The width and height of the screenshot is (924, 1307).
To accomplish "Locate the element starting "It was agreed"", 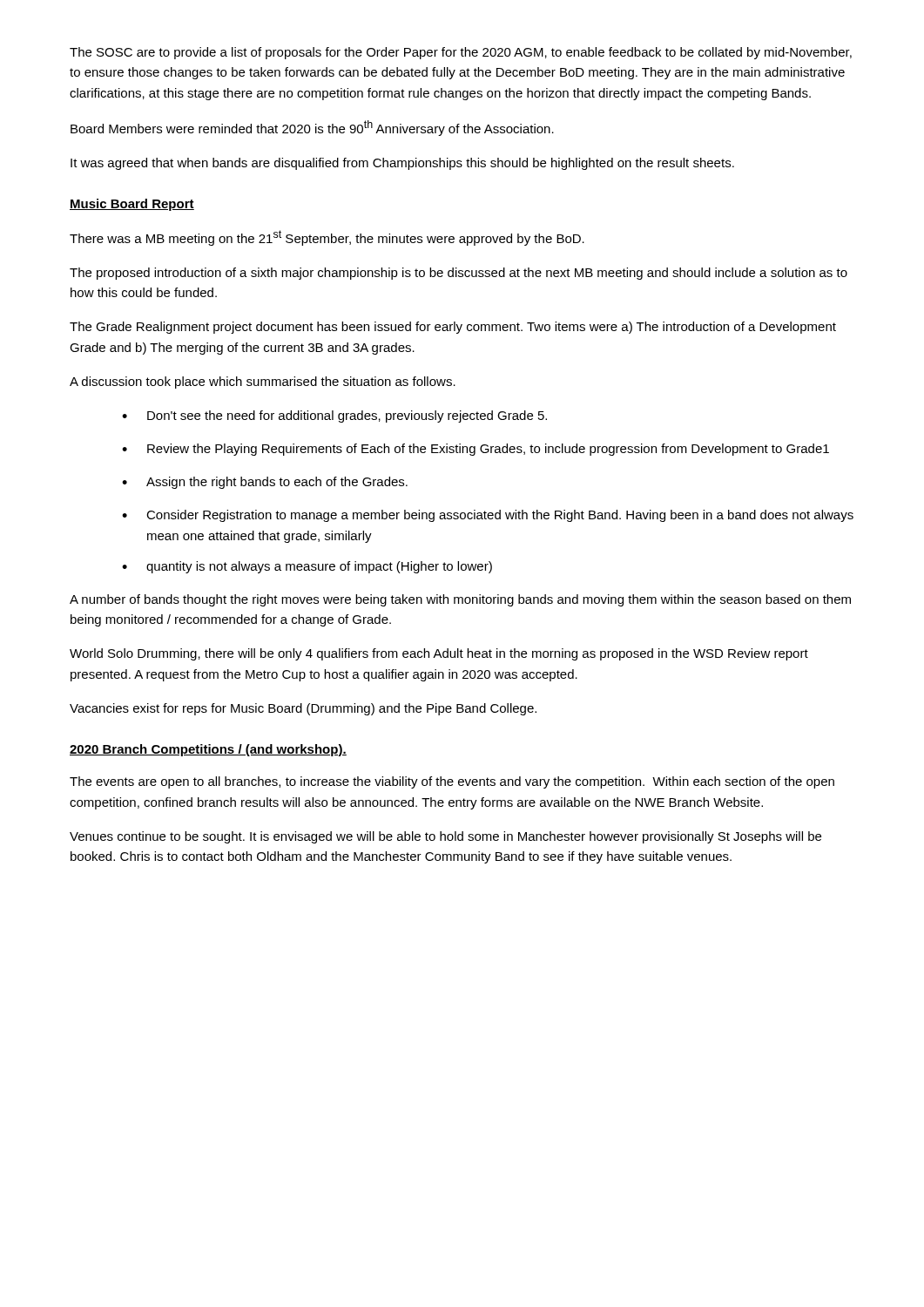I will [x=402, y=163].
